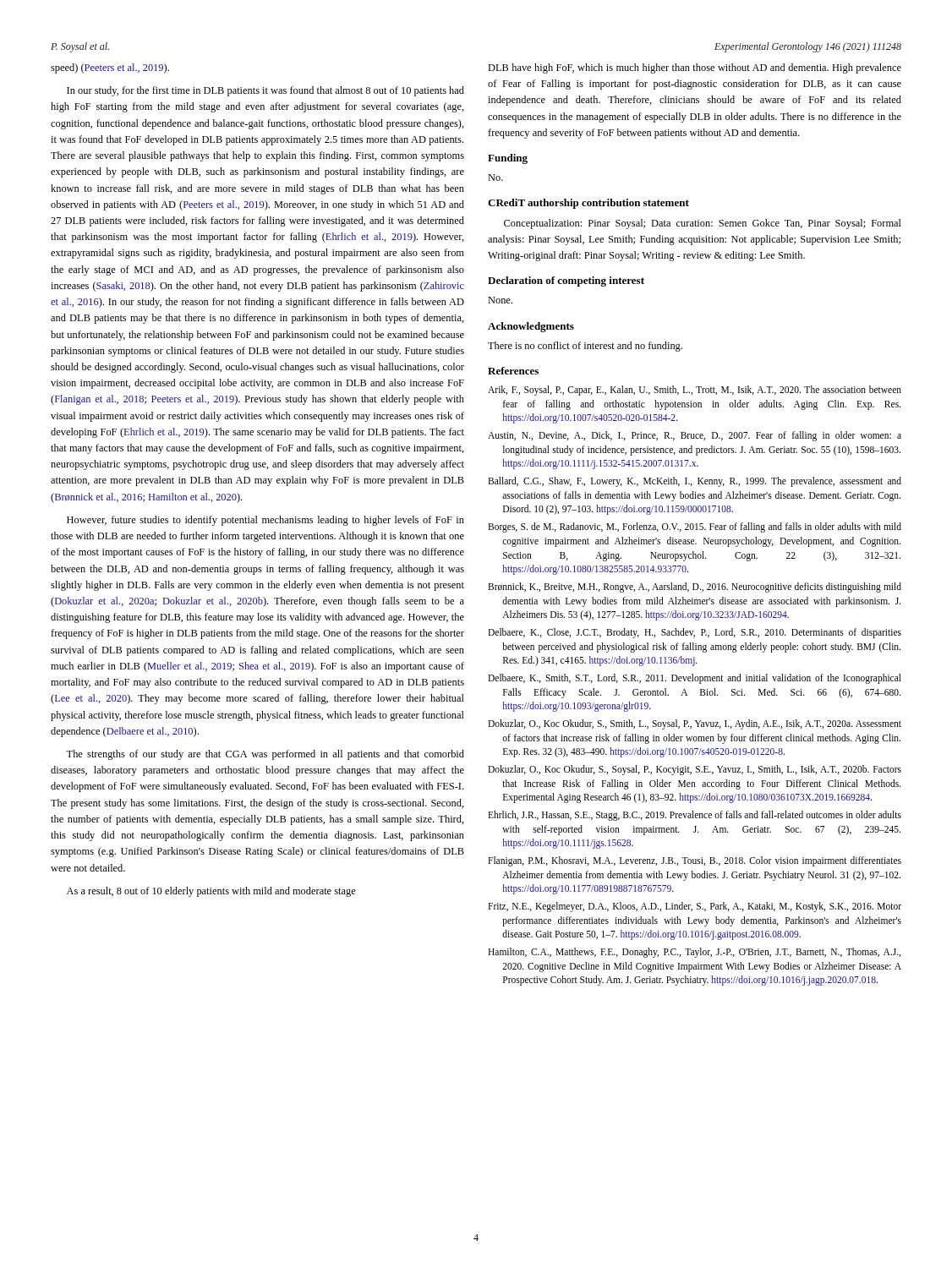The width and height of the screenshot is (952, 1268).
Task: Select the text block containing "Conceptualization: Pinar Soysal; Data curation: Semen Gokce"
Action: 695,239
